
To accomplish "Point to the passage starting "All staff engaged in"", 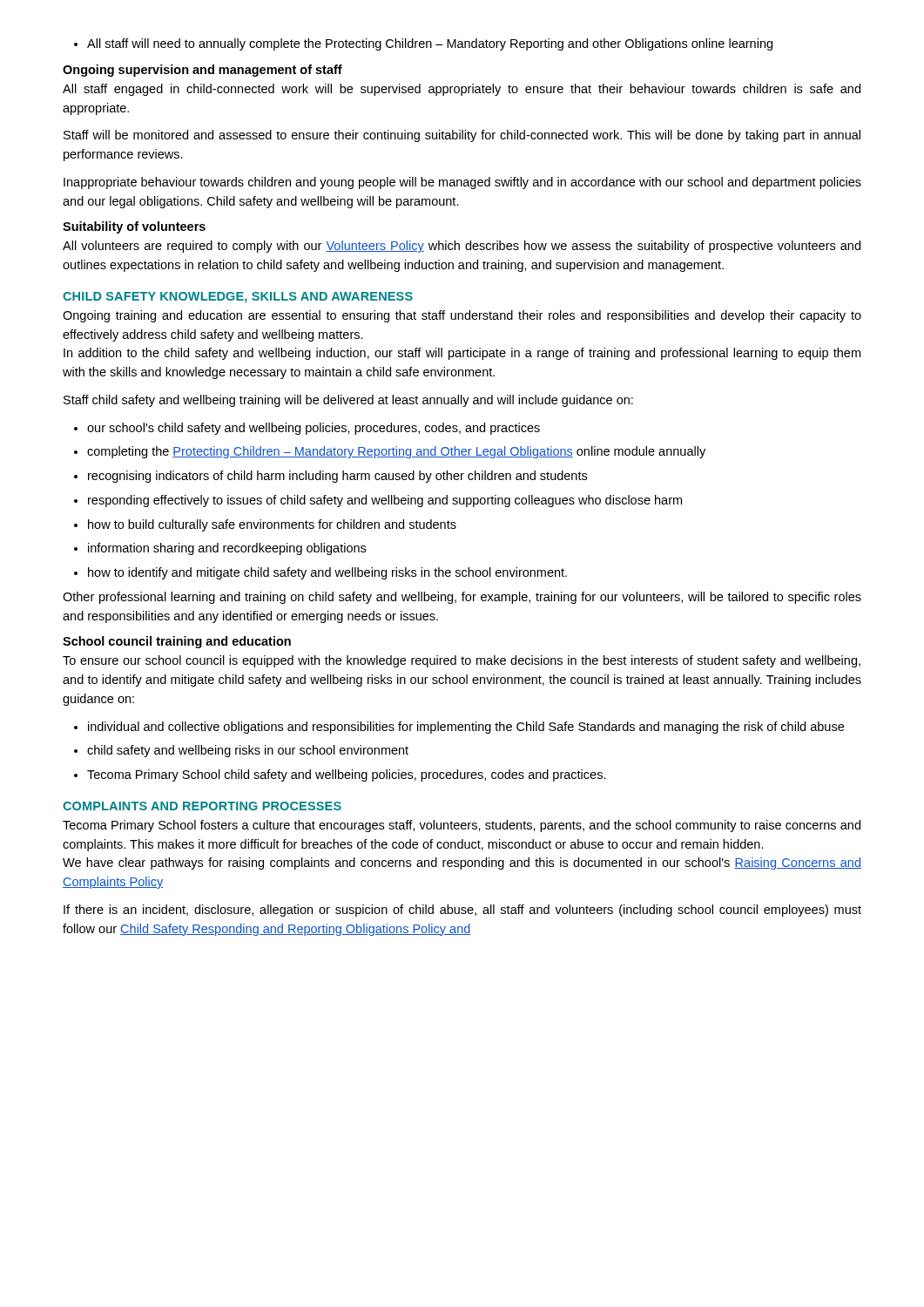I will tap(462, 99).
